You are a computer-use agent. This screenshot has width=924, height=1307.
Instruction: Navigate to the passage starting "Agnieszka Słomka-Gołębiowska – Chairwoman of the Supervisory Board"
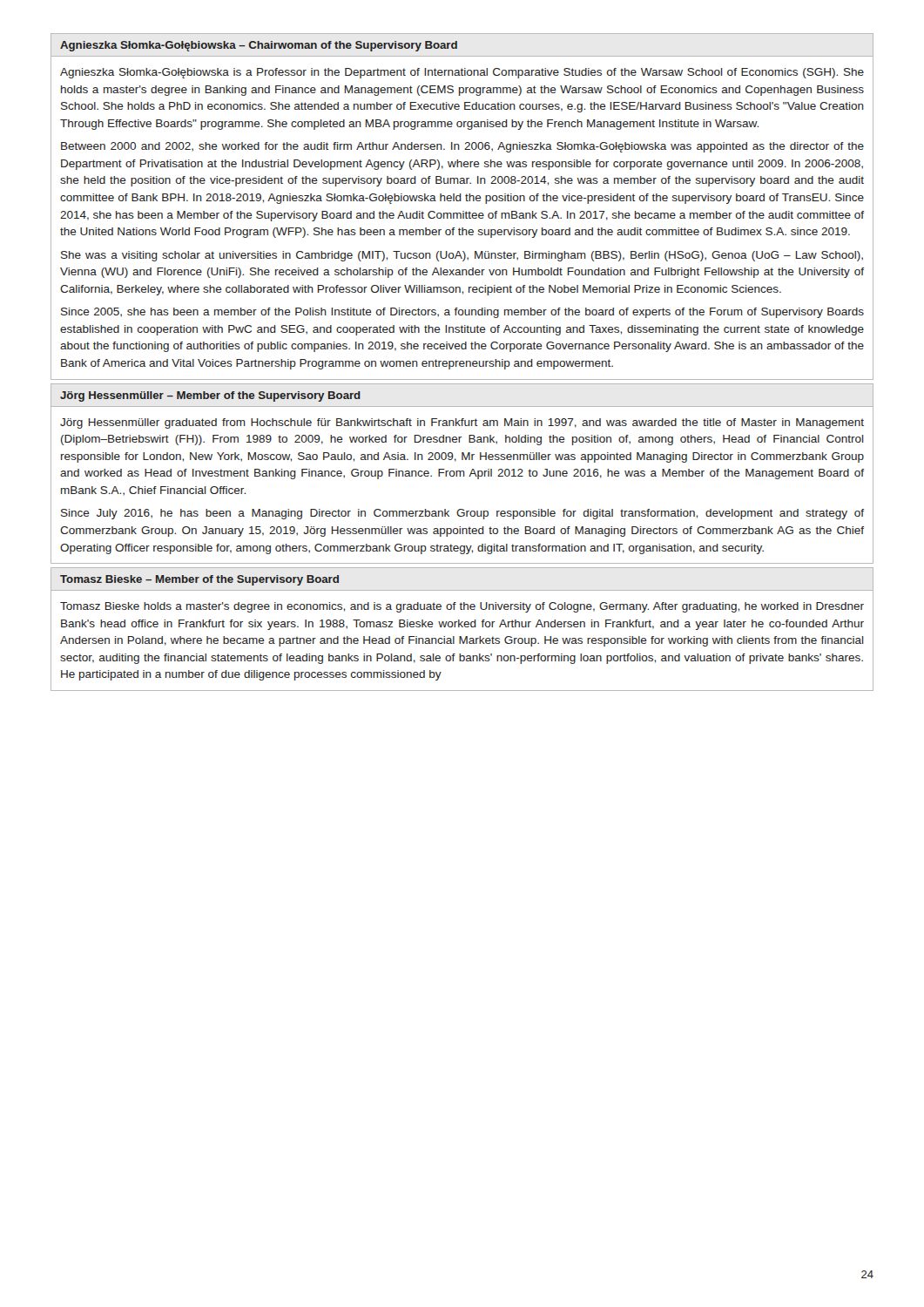(x=259, y=45)
